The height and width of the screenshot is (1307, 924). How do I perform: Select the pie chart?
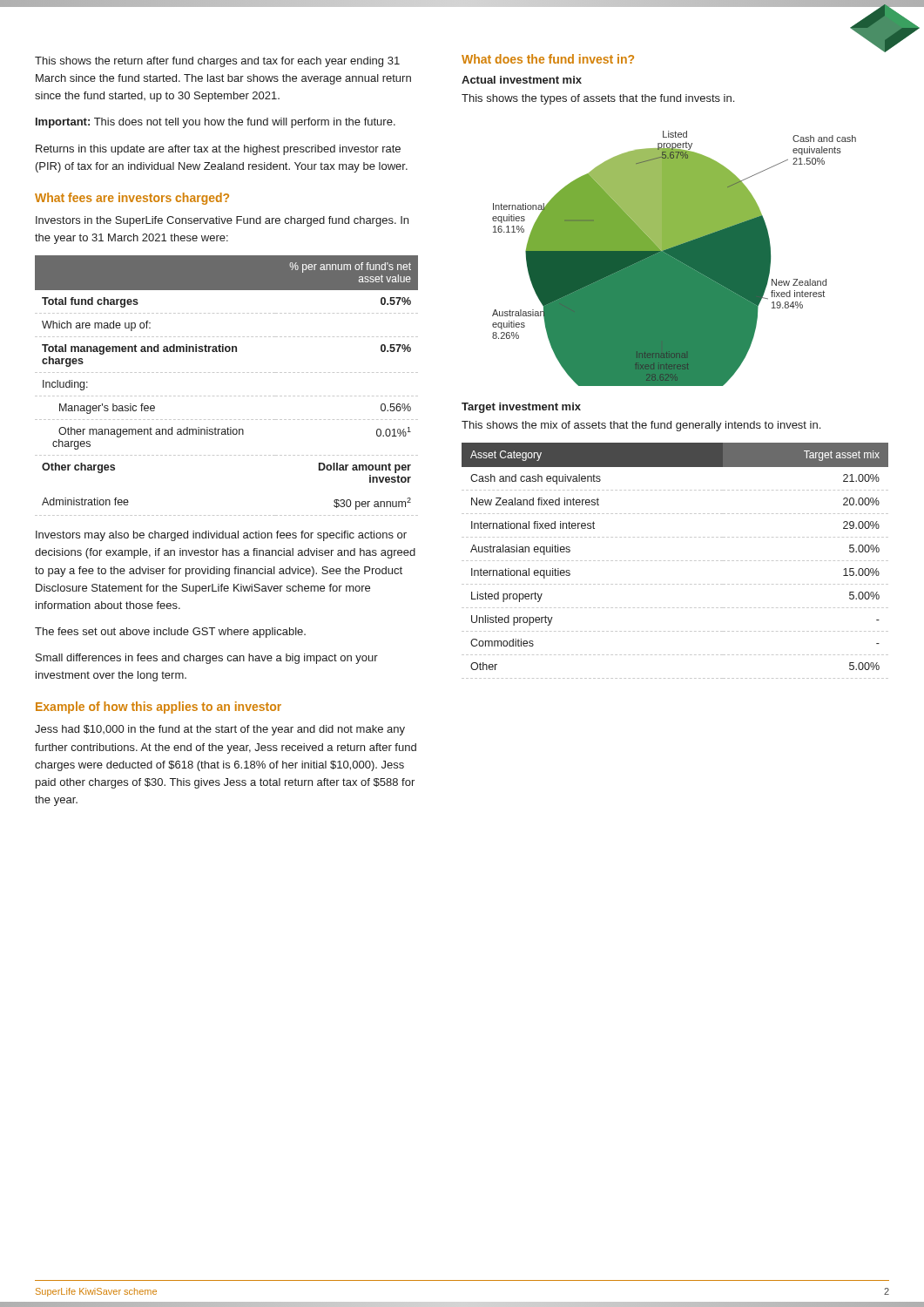[662, 251]
